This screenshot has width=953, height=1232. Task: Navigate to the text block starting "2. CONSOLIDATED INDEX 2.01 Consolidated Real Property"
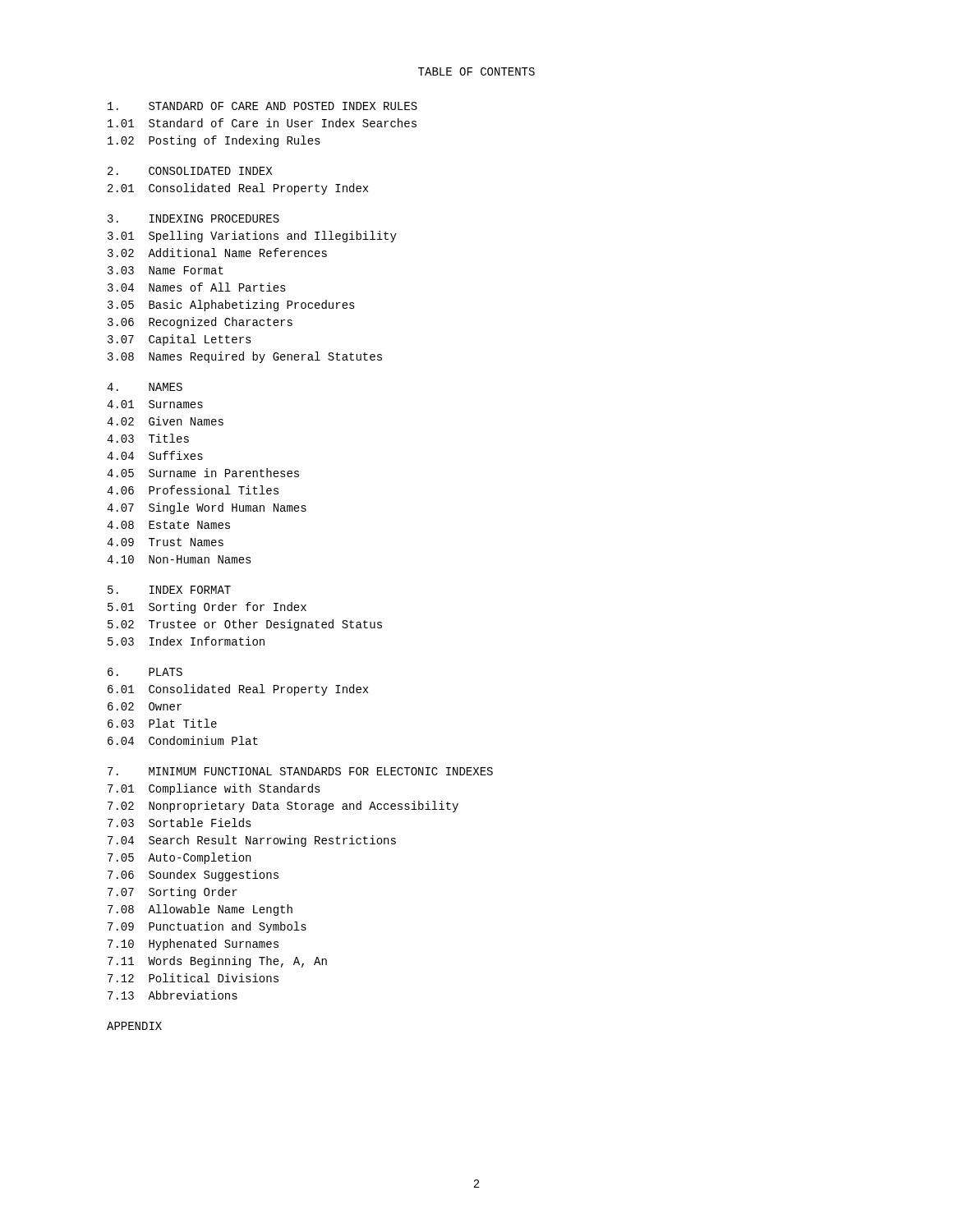tap(190, 171)
